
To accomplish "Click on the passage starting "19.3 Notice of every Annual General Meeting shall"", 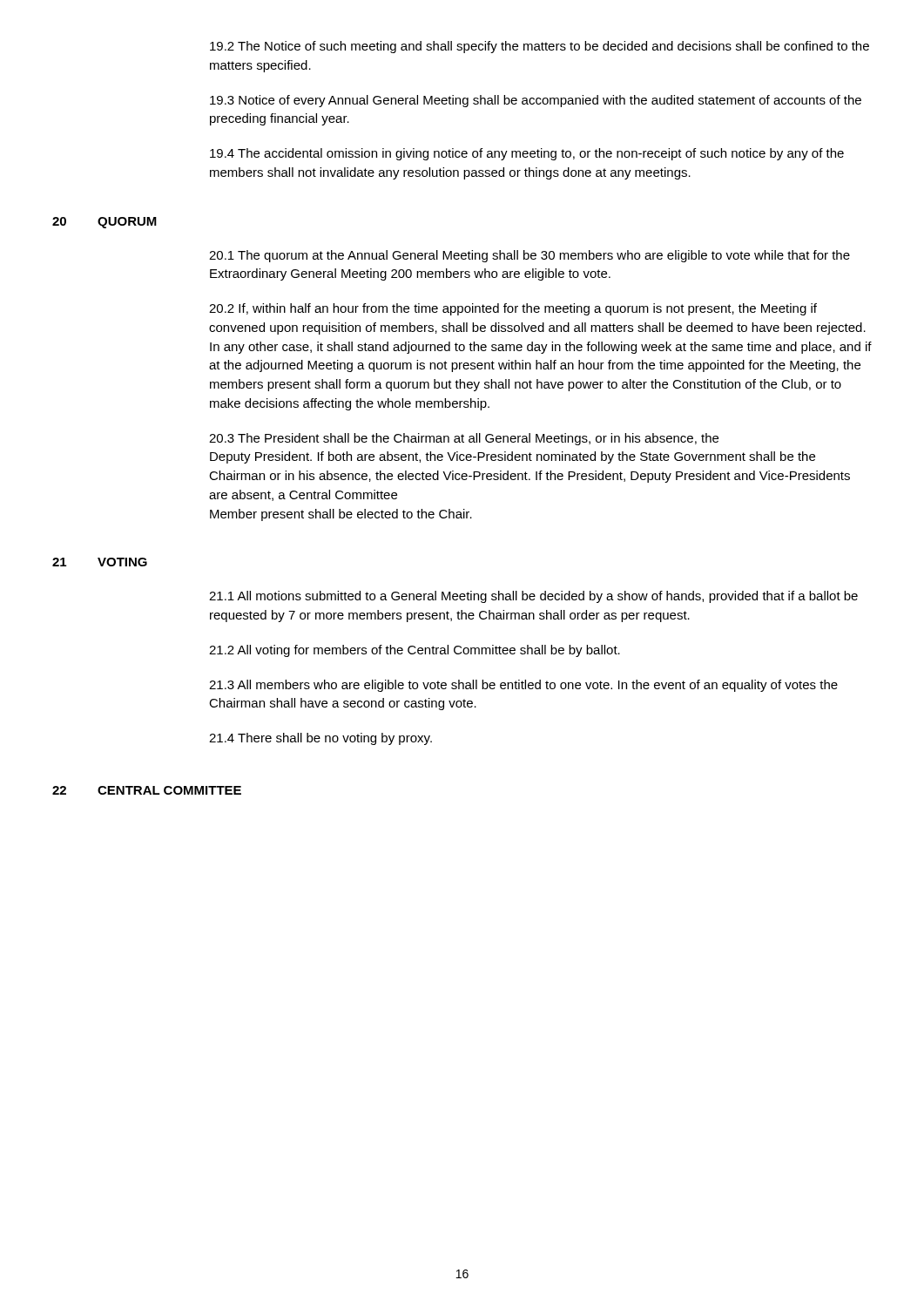I will coord(535,109).
